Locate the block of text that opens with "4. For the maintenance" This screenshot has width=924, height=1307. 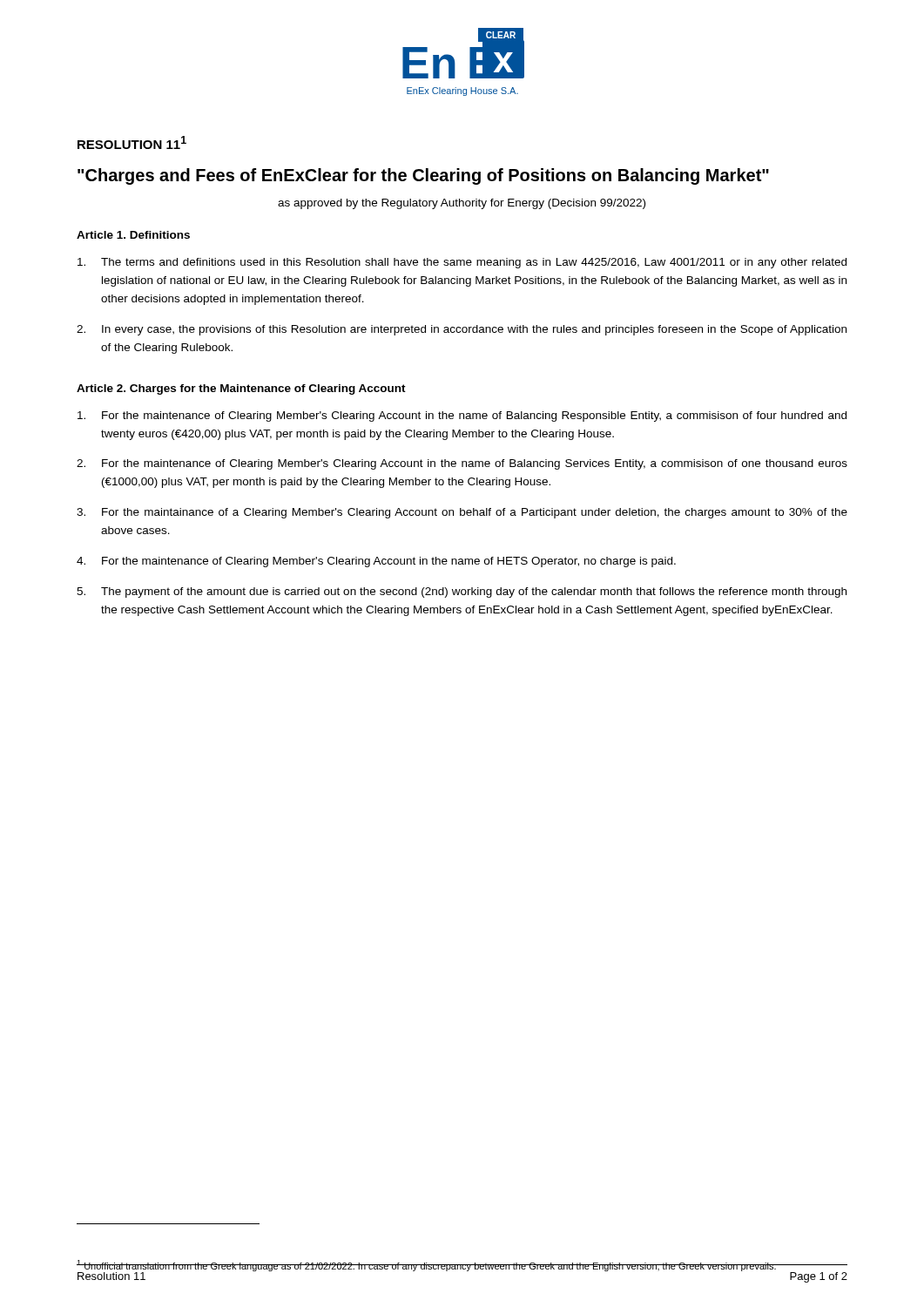coord(462,562)
